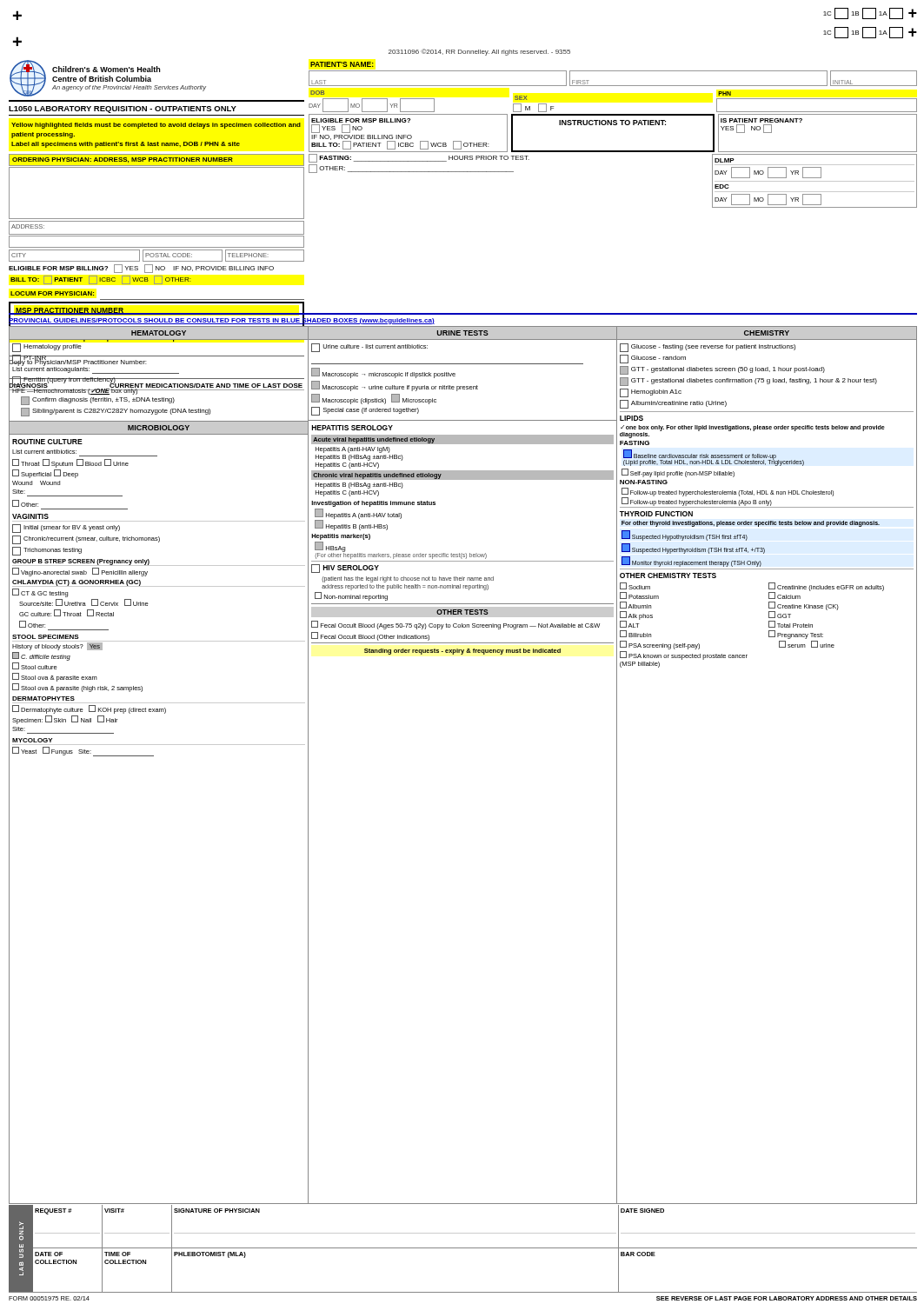The height and width of the screenshot is (1304, 924).
Task: Click on the text starting "PROVINCIAL GUIDELINES/PROTOCOLS SHOULD BE CONSULTED FOR TESTS"
Action: click(x=221, y=320)
